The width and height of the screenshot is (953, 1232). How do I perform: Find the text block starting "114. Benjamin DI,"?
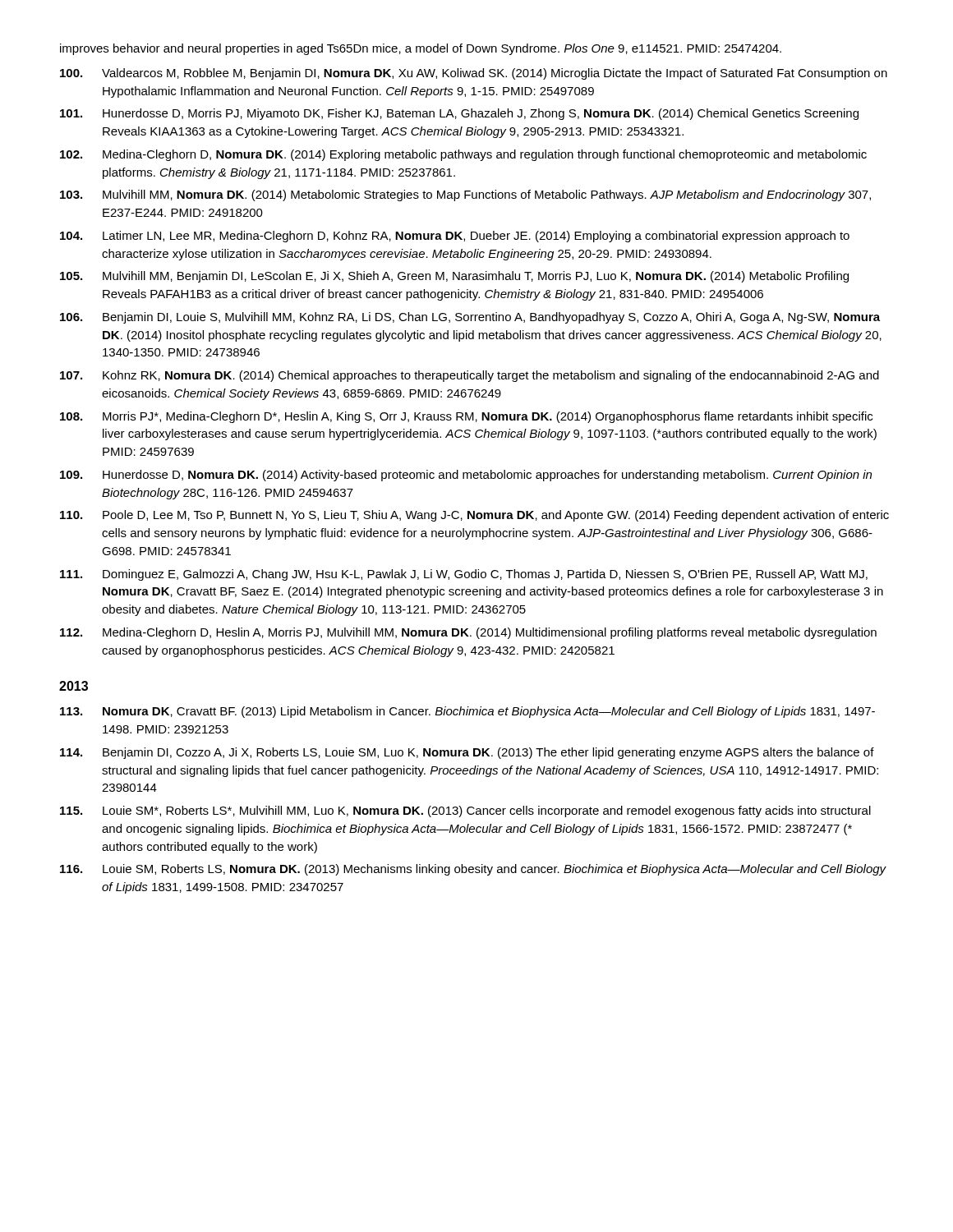pos(476,770)
